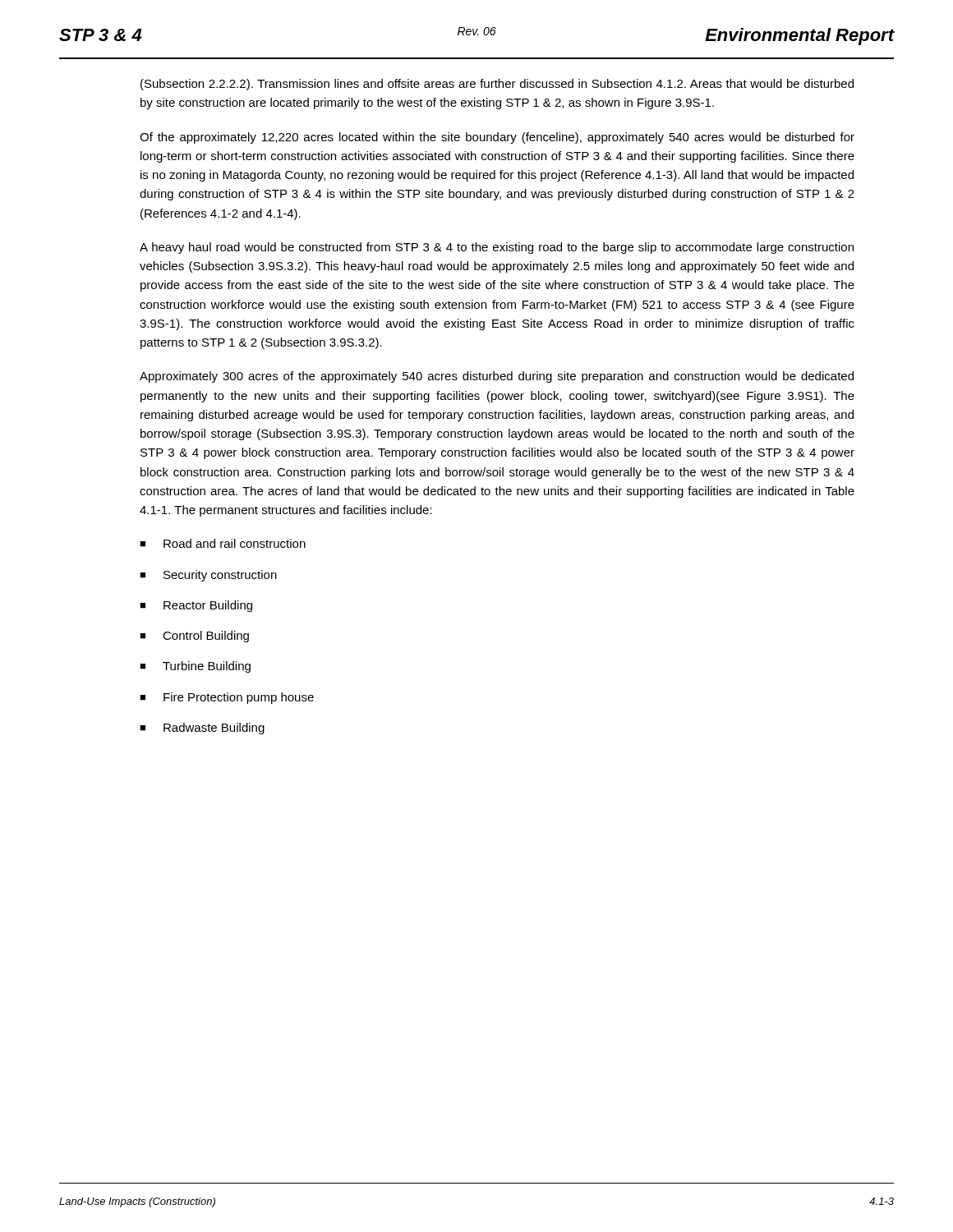Image resolution: width=953 pixels, height=1232 pixels.
Task: Navigate to the block starting "(Subsection 2.2.2.2). Transmission lines and offsite"
Action: click(497, 93)
